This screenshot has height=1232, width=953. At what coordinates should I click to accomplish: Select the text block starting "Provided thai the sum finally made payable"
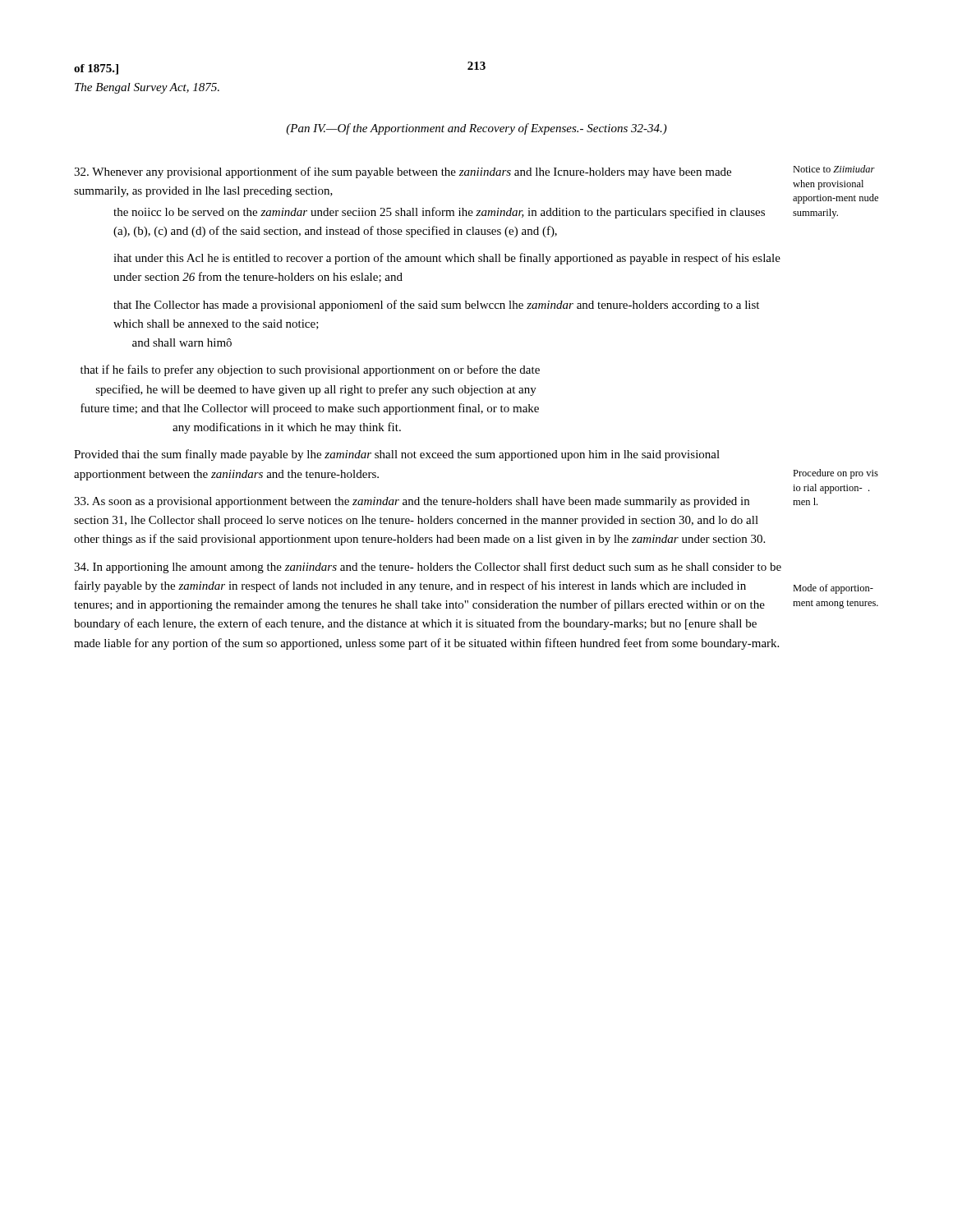point(397,464)
